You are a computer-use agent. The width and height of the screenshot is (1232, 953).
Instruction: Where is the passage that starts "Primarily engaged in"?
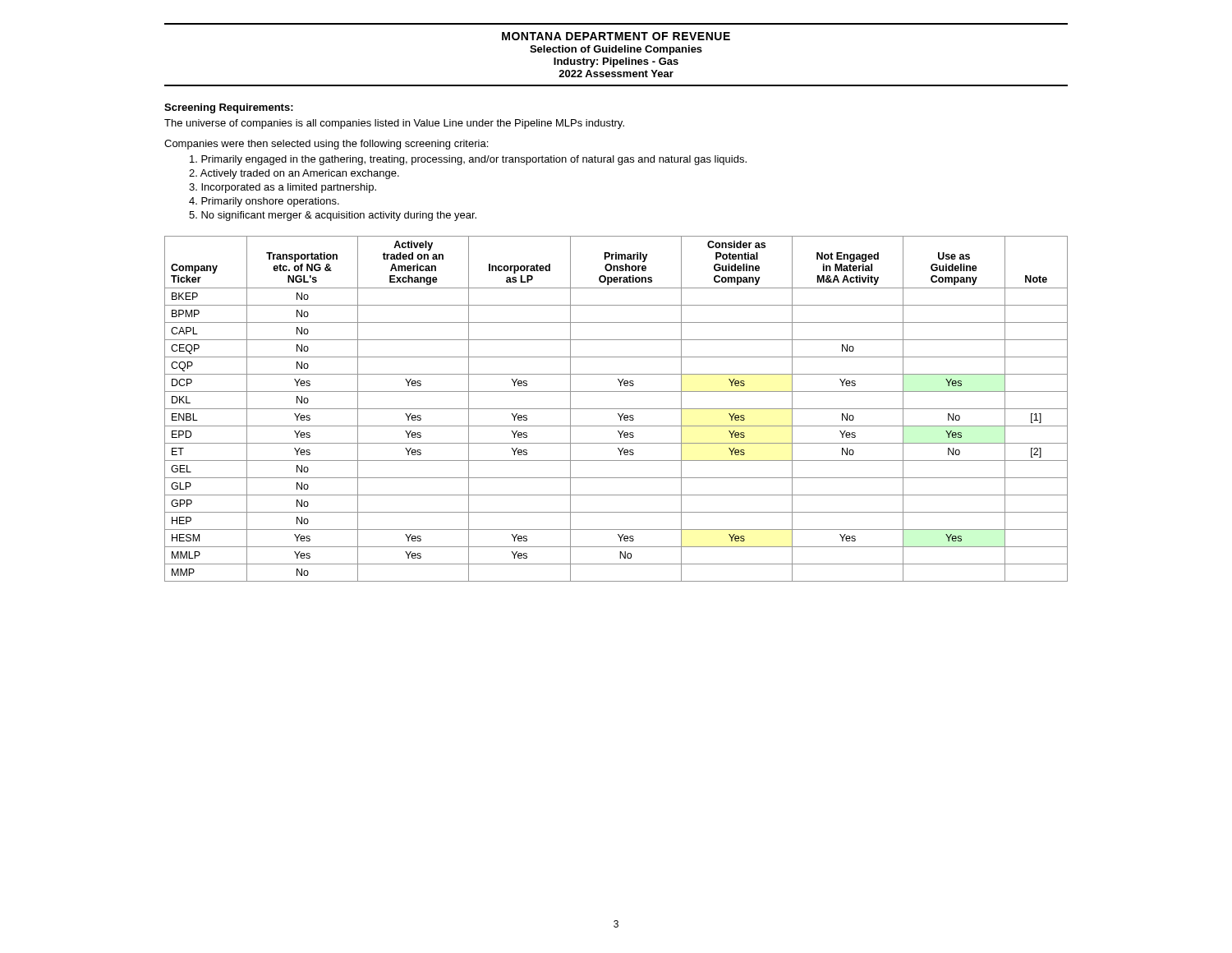[468, 159]
